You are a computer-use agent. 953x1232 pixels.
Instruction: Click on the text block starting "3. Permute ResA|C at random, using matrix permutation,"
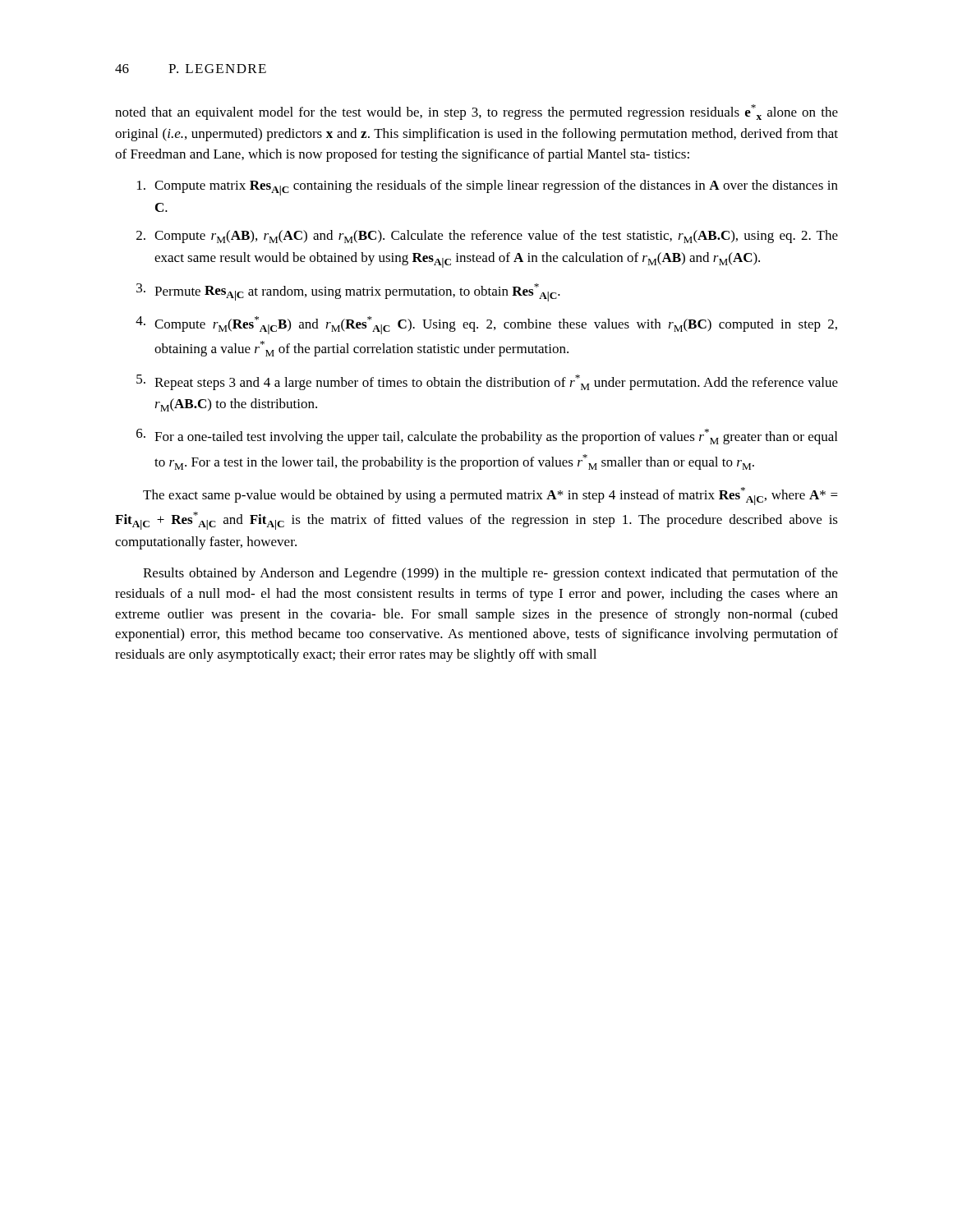point(476,291)
